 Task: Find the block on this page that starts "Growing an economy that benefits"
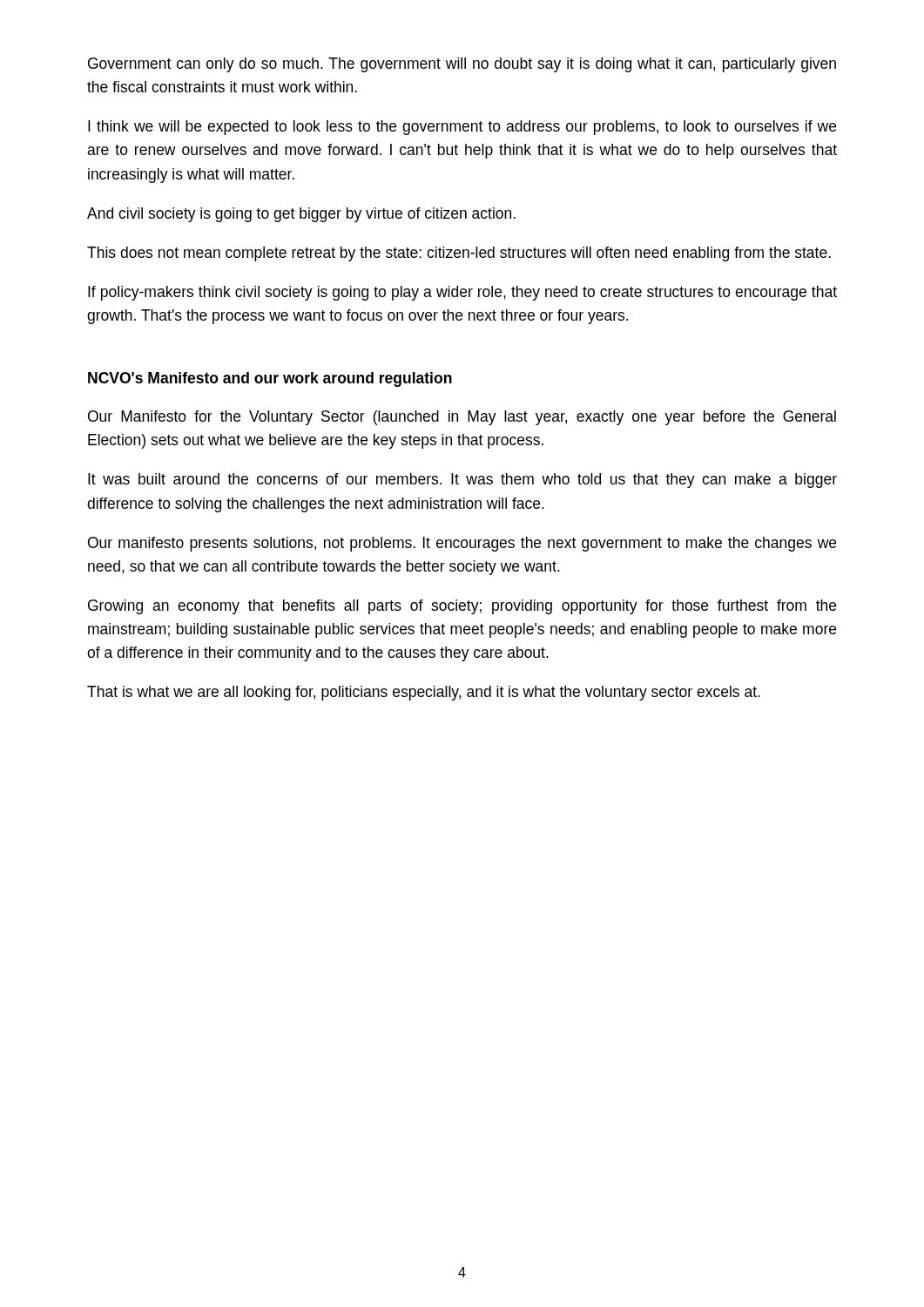coord(462,629)
